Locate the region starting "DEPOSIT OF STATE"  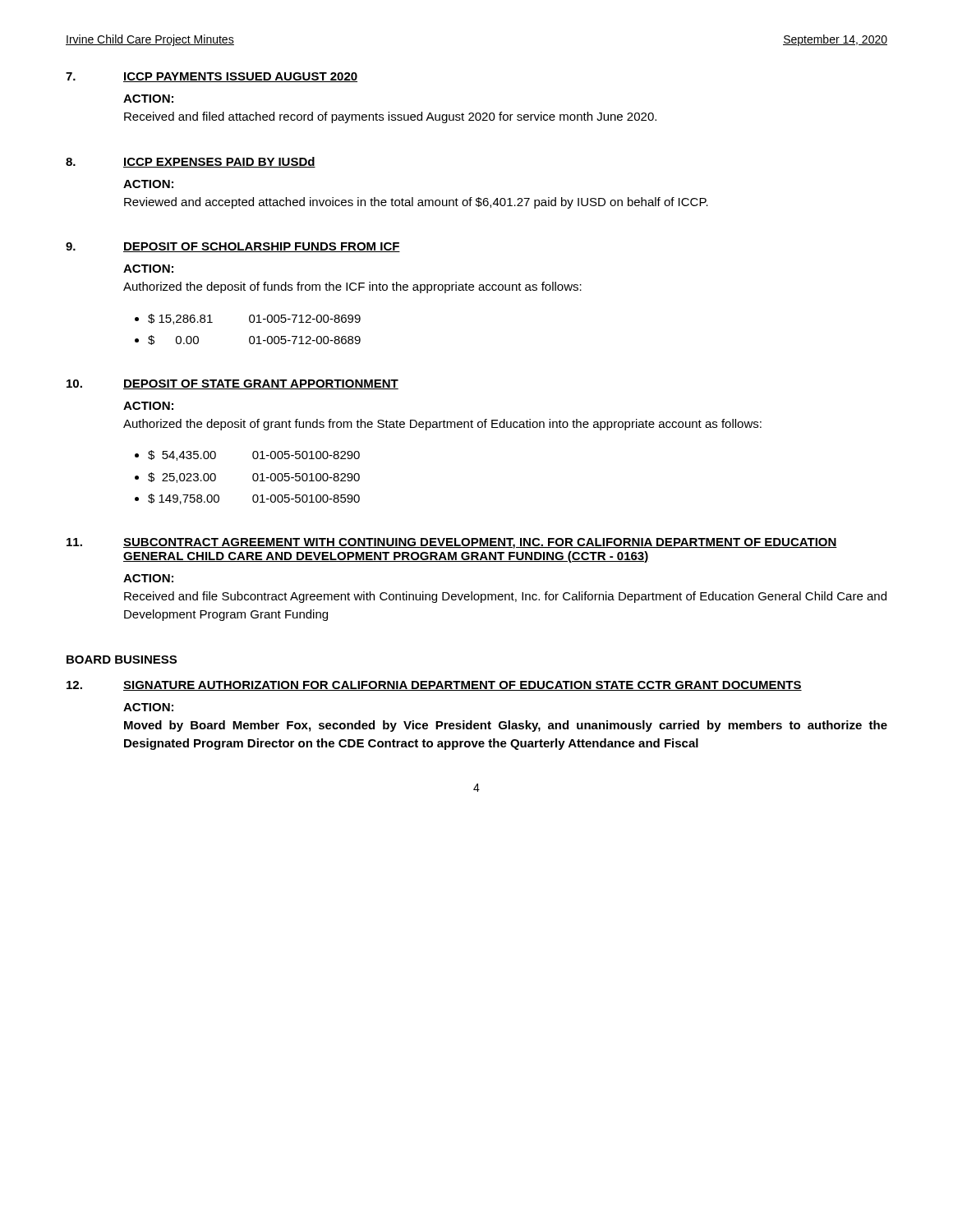click(x=261, y=383)
